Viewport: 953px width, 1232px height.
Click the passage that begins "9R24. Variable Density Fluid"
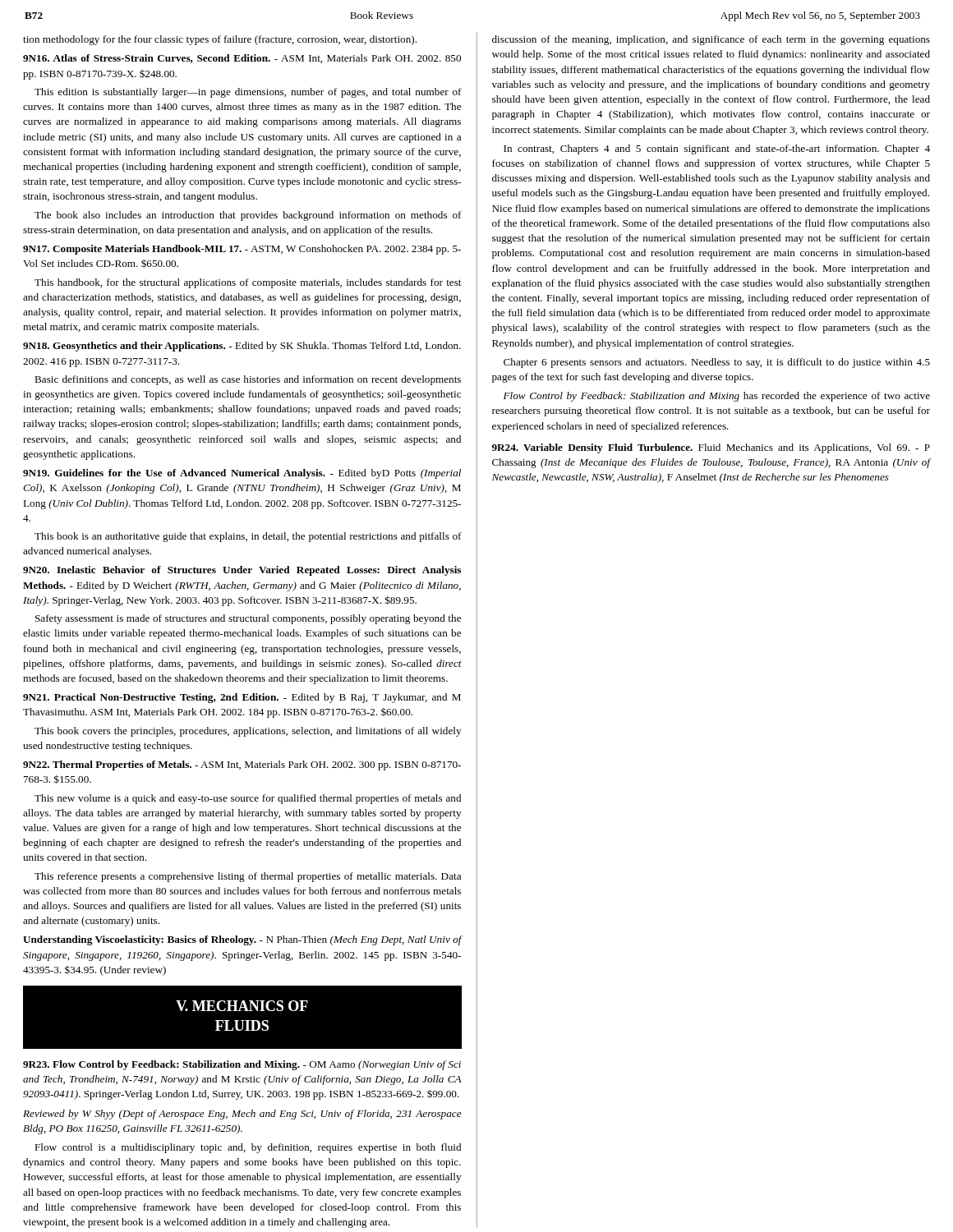tap(711, 463)
